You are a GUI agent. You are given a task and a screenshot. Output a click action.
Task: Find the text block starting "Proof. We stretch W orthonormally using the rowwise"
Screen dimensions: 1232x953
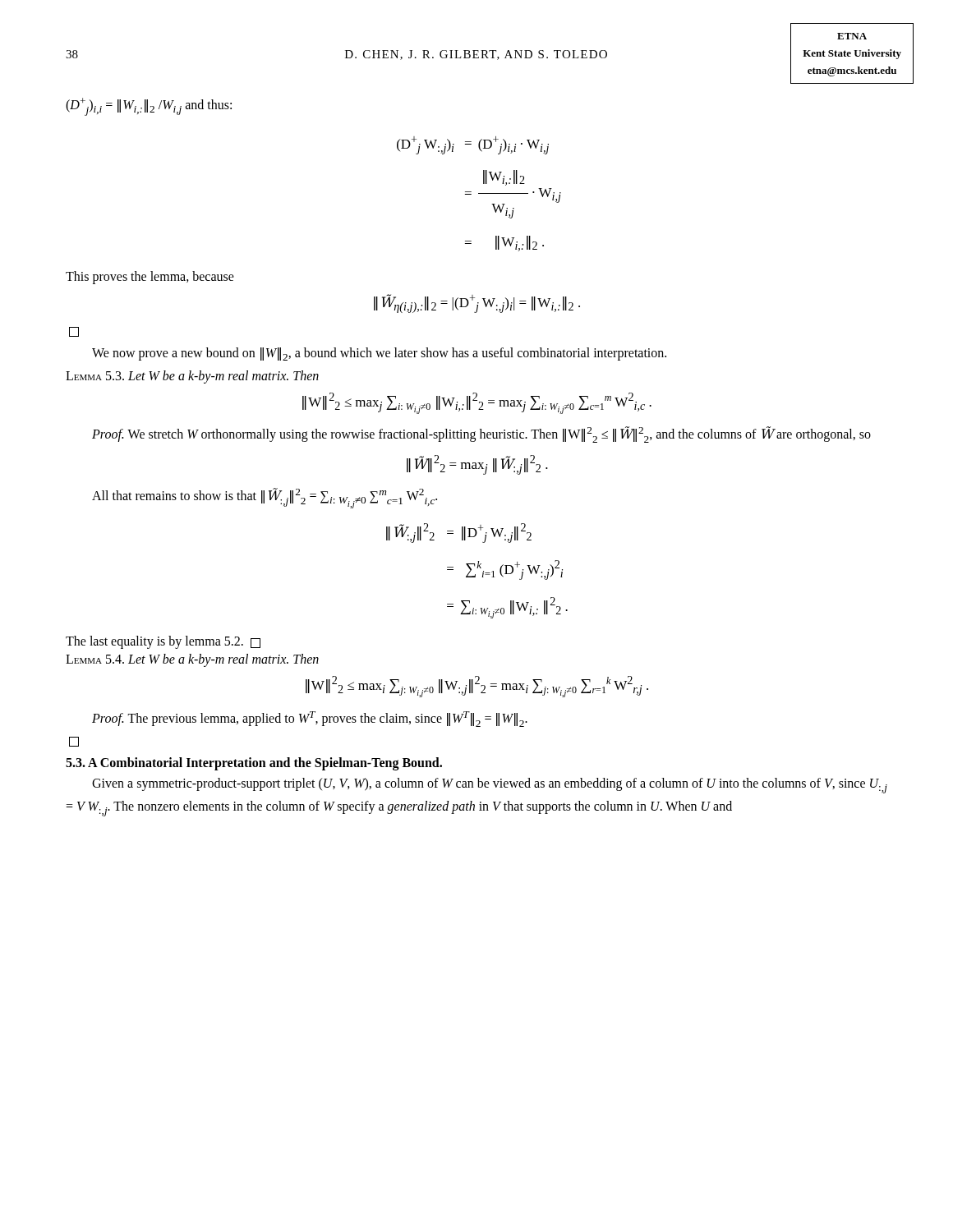(481, 435)
